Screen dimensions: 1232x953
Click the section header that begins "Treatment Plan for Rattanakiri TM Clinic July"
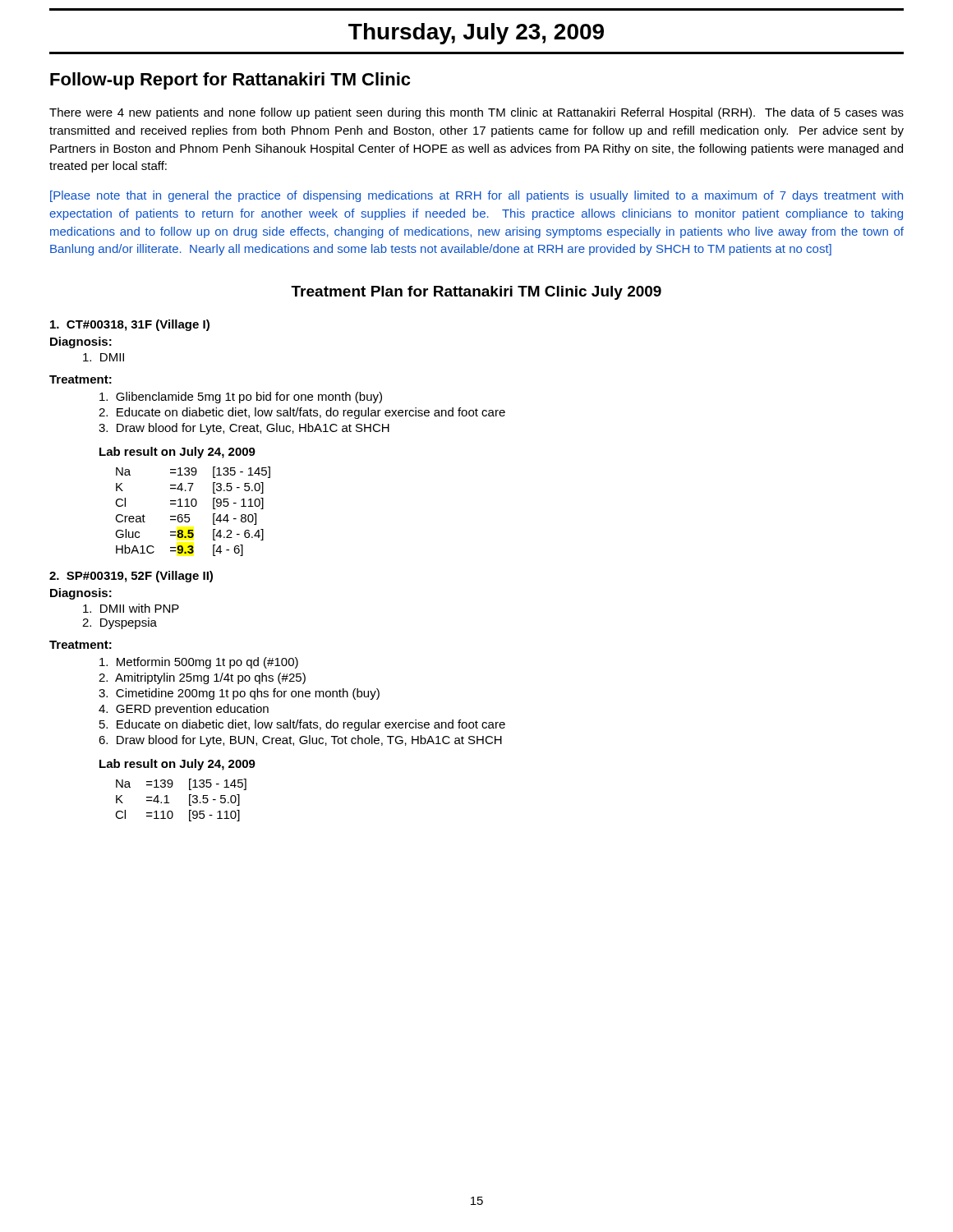476,291
